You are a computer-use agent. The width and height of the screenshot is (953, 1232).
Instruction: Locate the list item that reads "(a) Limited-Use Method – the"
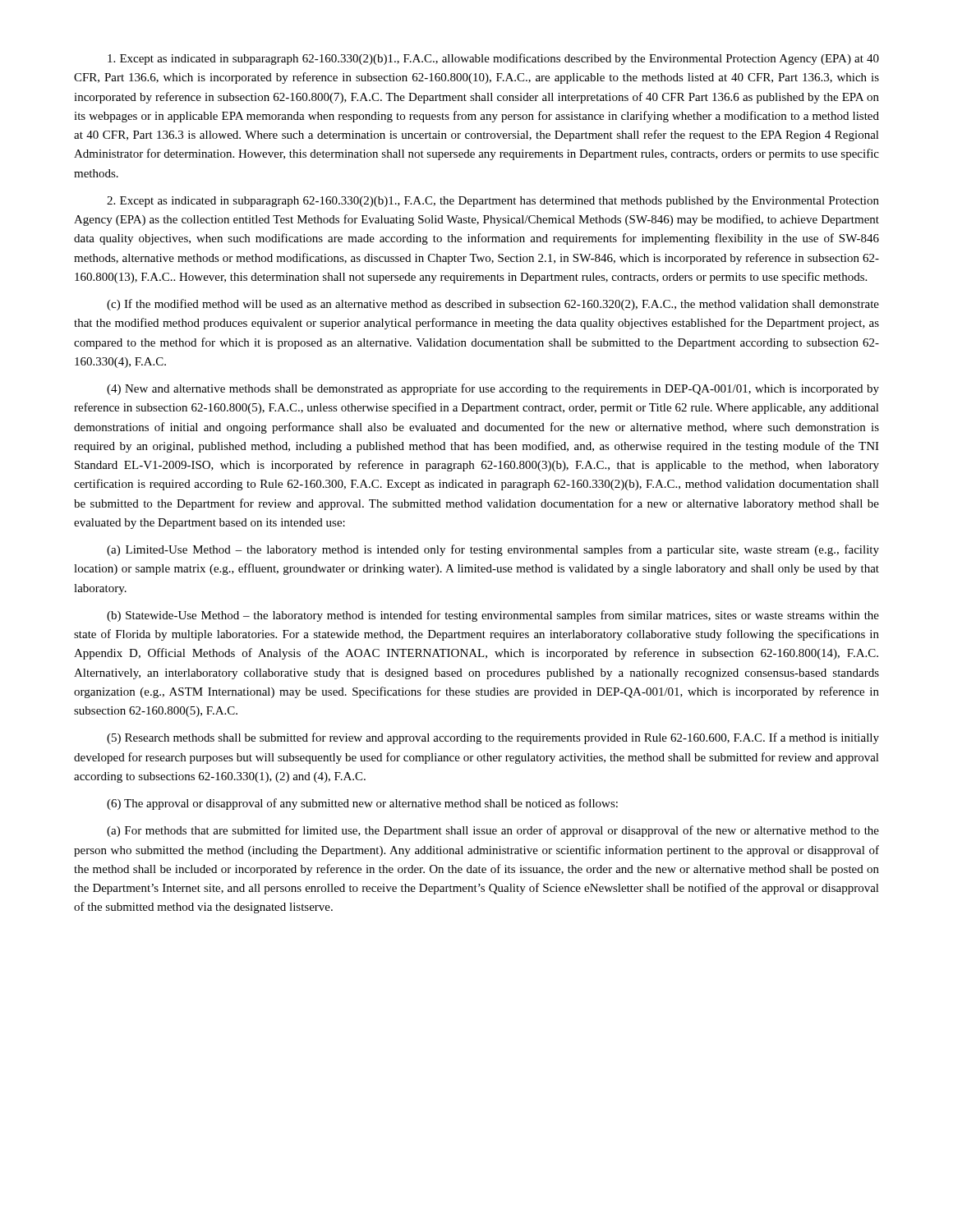pyautogui.click(x=476, y=569)
